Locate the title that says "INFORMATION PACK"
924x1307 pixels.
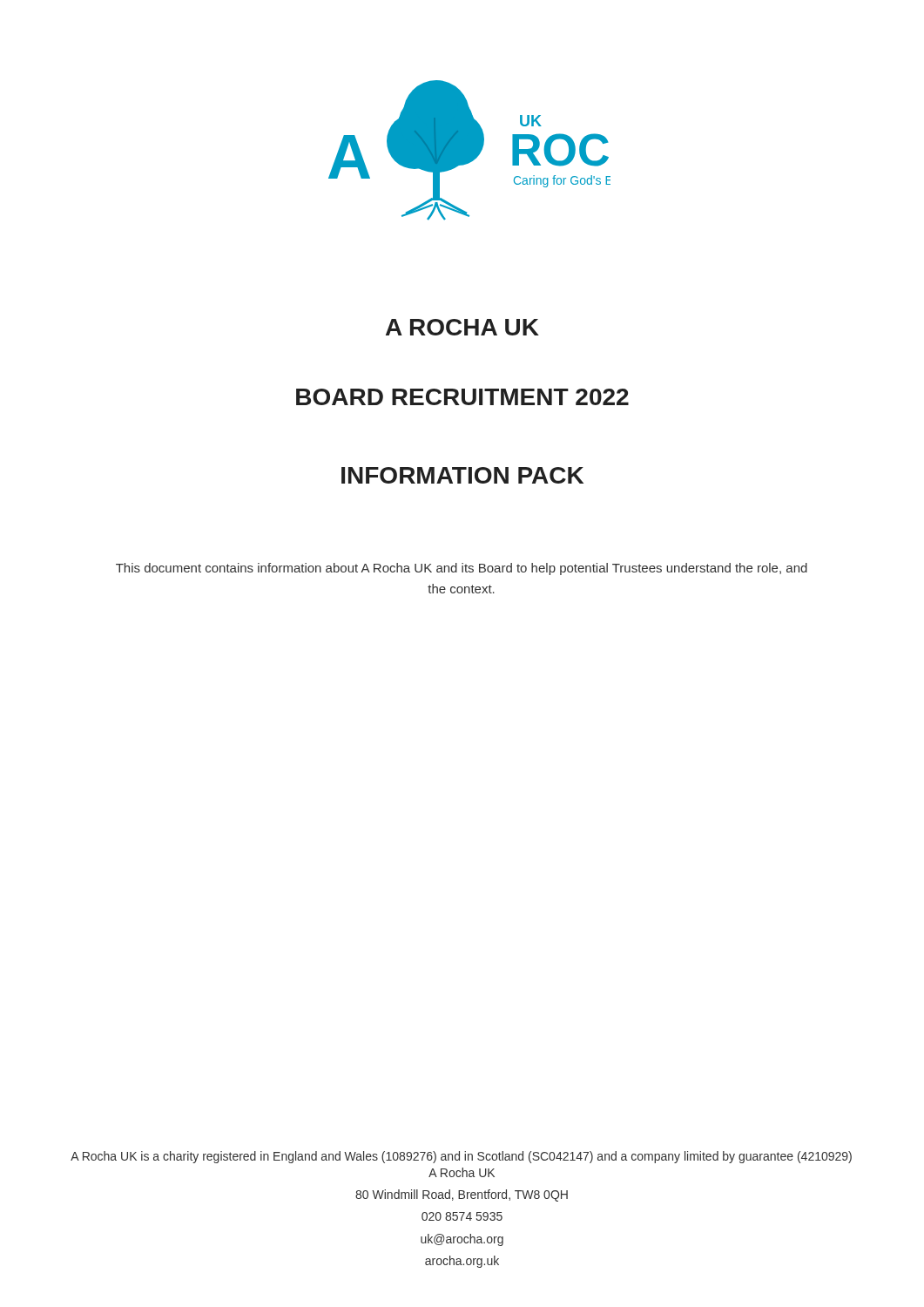point(462,476)
